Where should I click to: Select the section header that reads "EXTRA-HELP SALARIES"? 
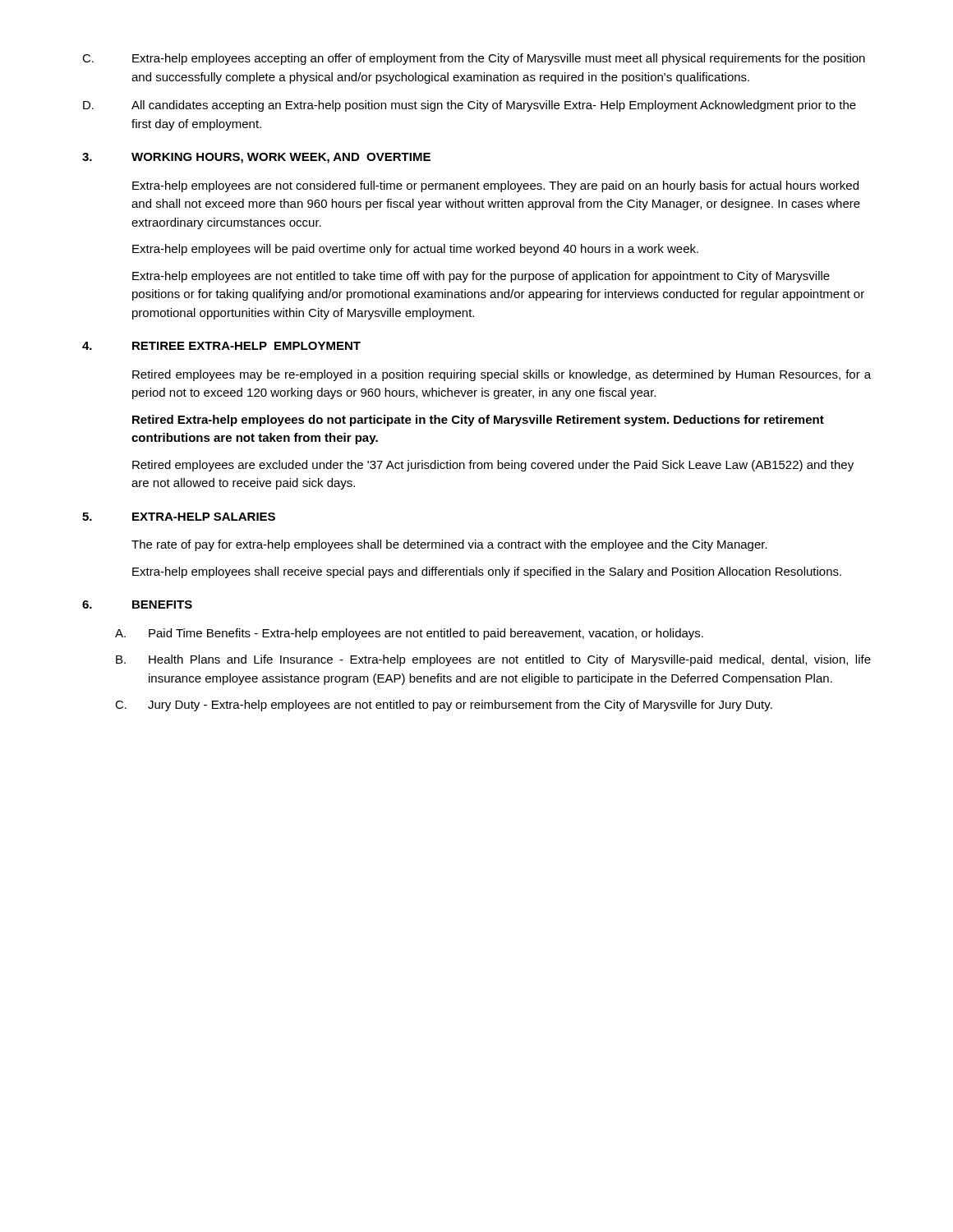pos(204,516)
